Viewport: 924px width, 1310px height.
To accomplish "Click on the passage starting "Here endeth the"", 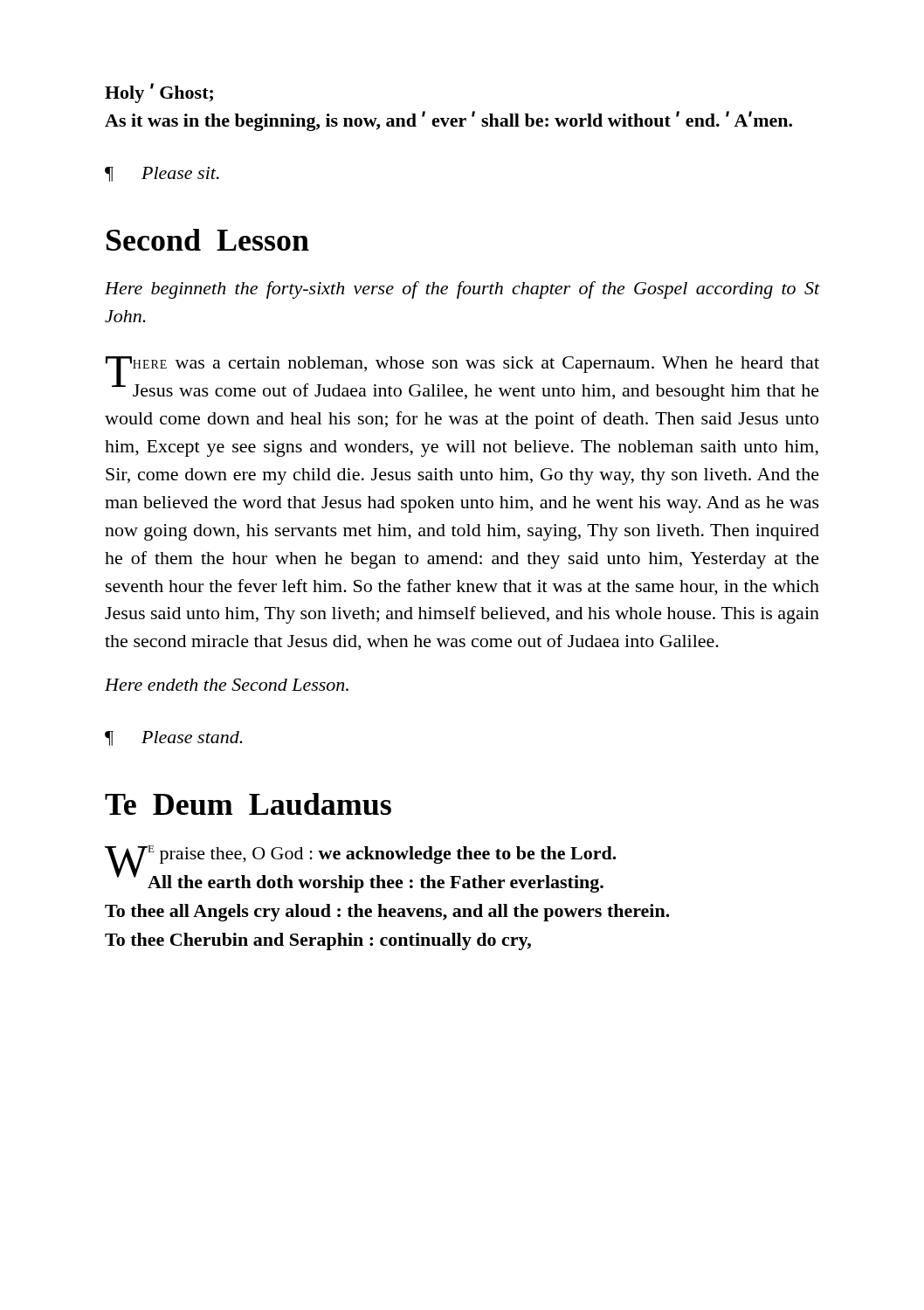I will (x=227, y=684).
